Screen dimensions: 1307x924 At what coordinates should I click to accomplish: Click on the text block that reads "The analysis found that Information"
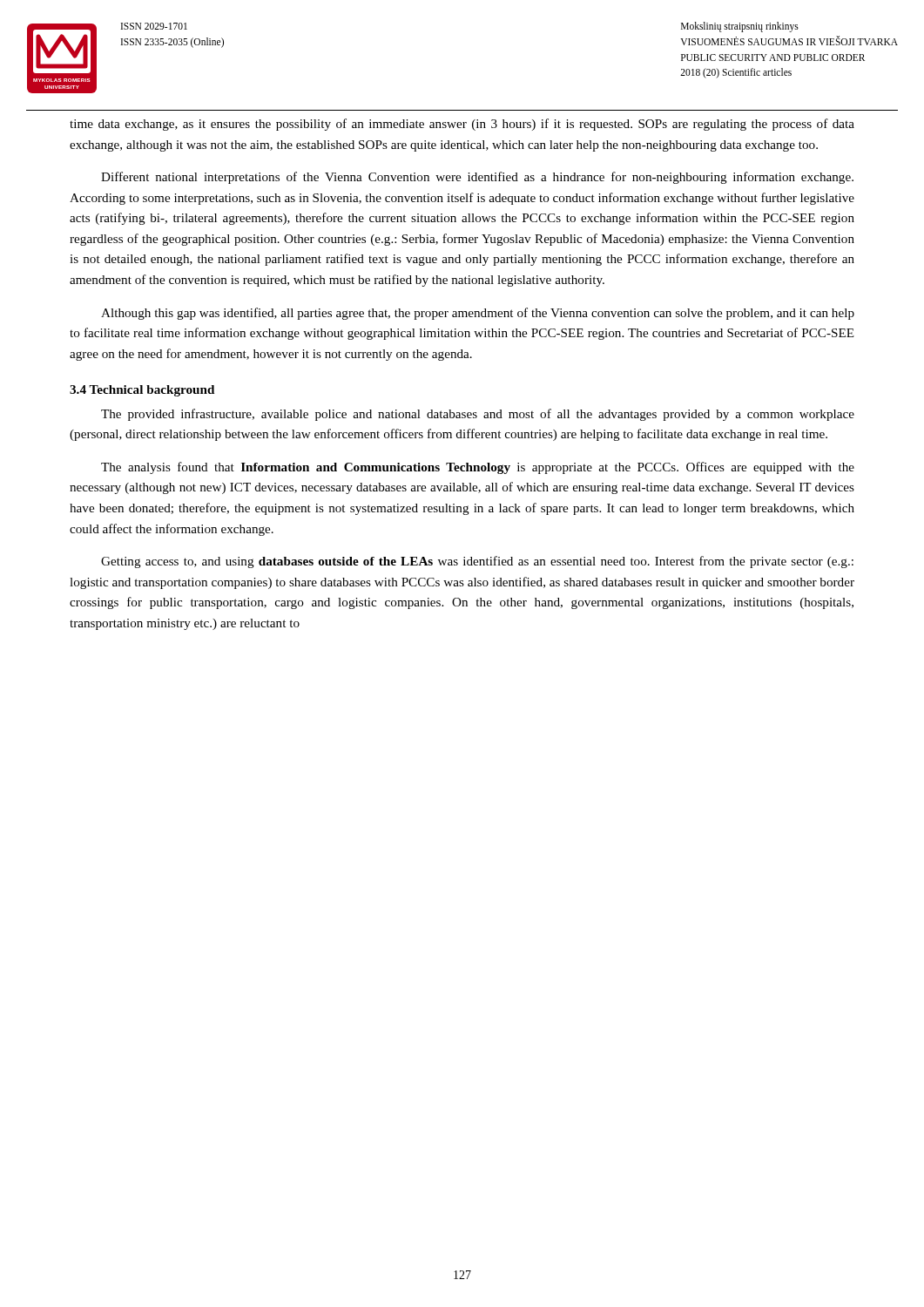tap(462, 498)
